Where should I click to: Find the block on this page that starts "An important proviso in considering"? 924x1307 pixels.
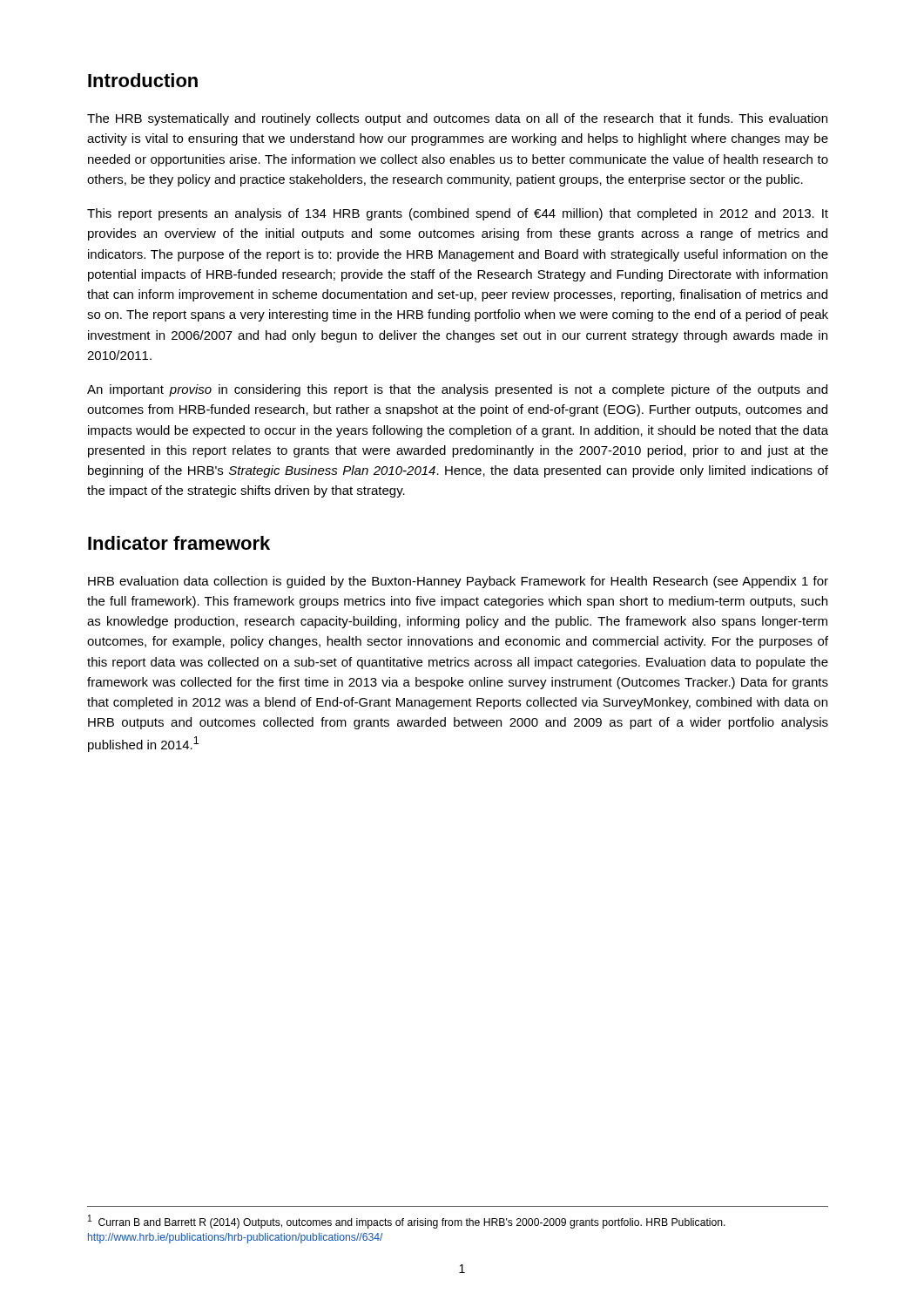tap(458, 440)
